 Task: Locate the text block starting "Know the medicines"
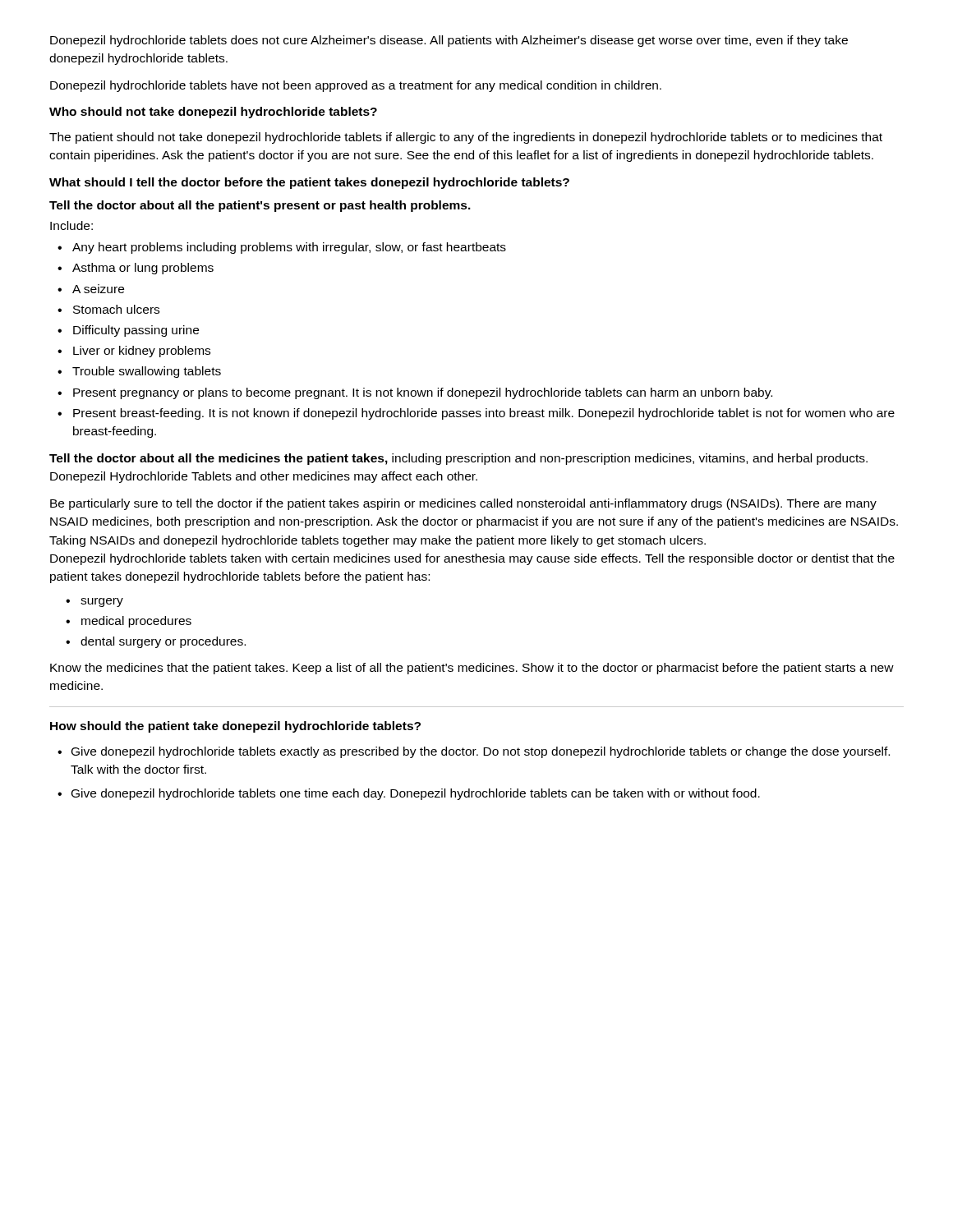click(471, 676)
